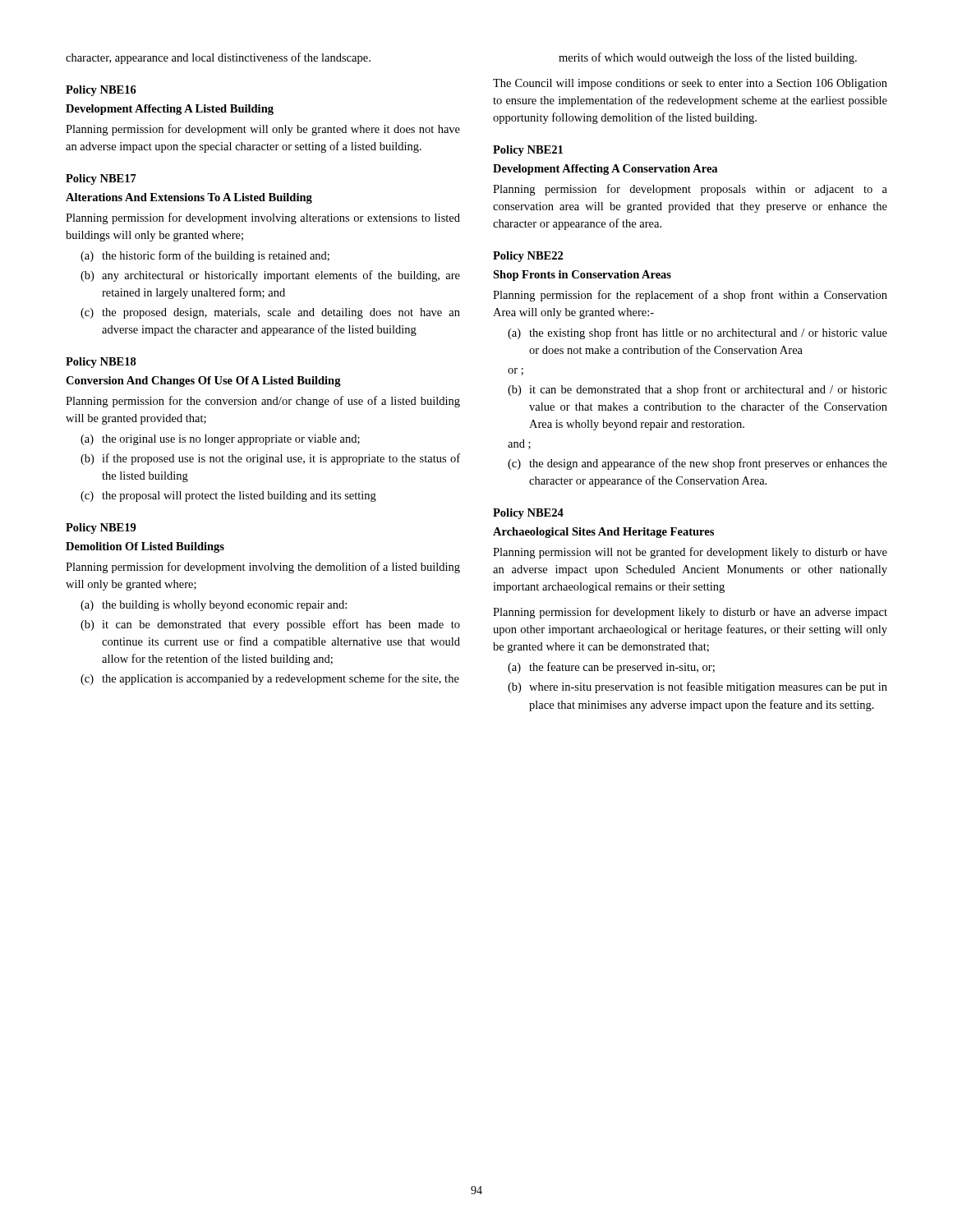Screen dimensions: 1232x953
Task: Click on the region starting "(a) the original"
Action: 270,439
